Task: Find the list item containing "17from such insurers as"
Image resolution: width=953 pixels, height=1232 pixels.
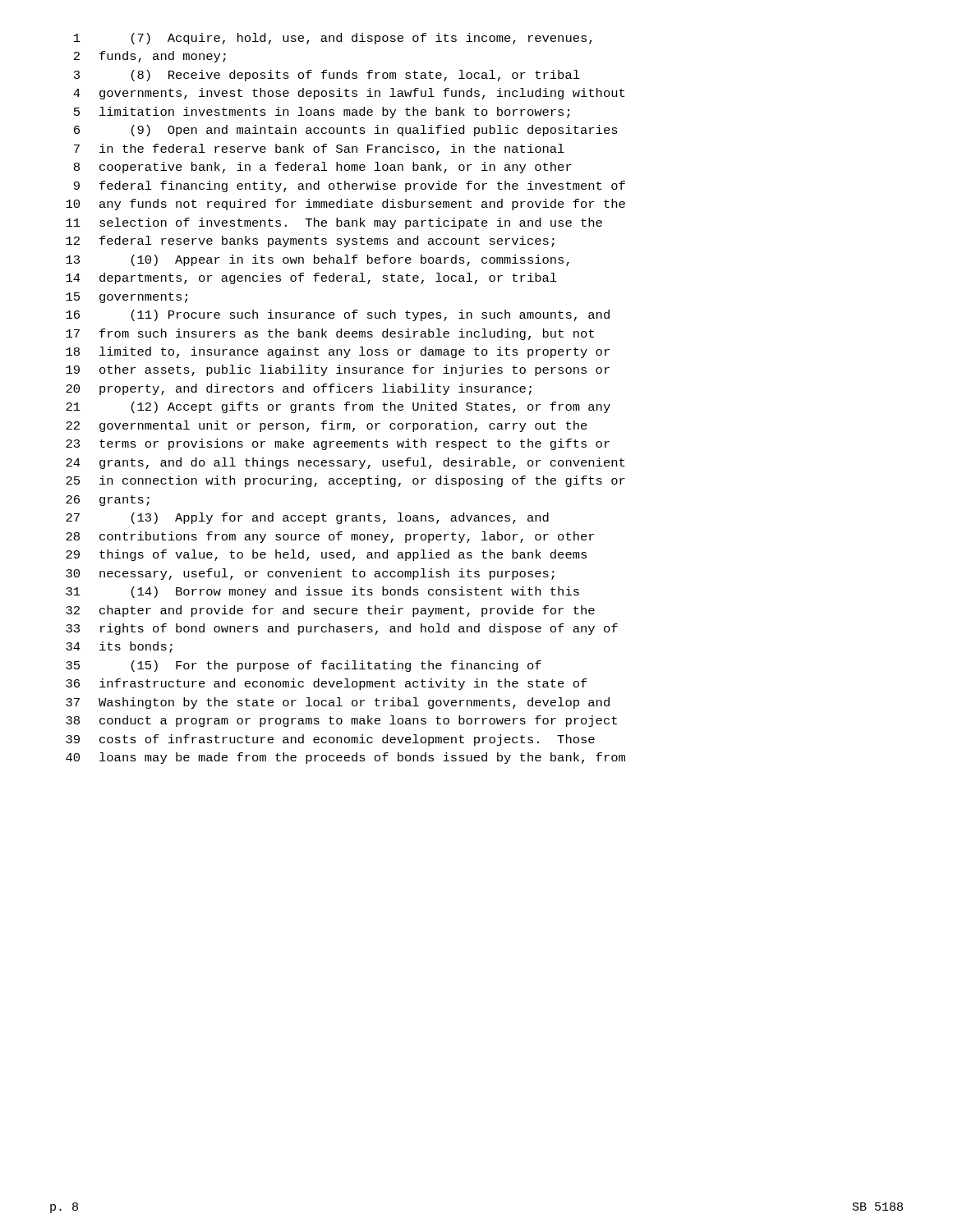Action: [476, 334]
